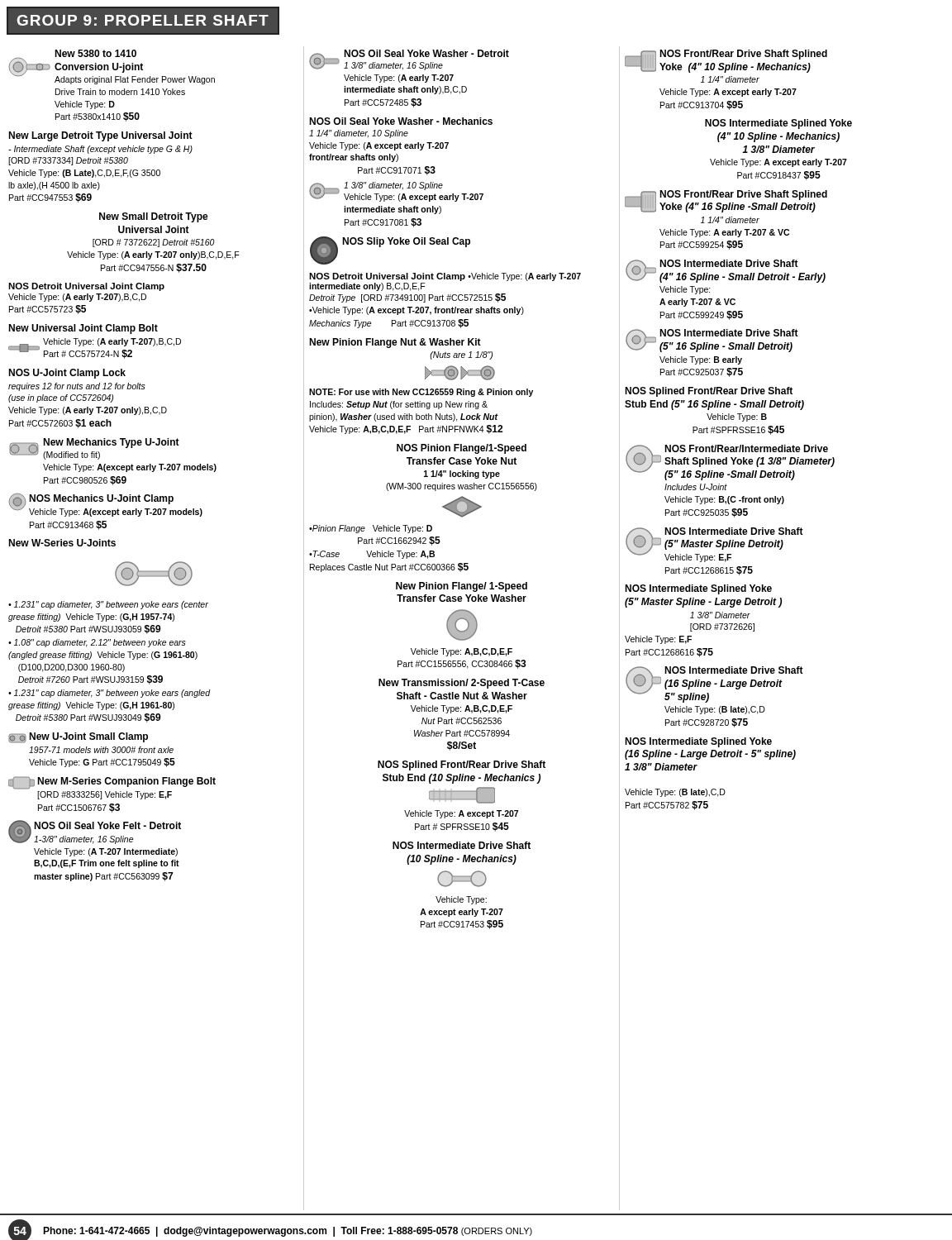Screen dimensions: 1240x952
Task: Locate the list item that reads "New Pinion Flange Nut & Washer Kit (Nuts"
Action: (x=462, y=386)
